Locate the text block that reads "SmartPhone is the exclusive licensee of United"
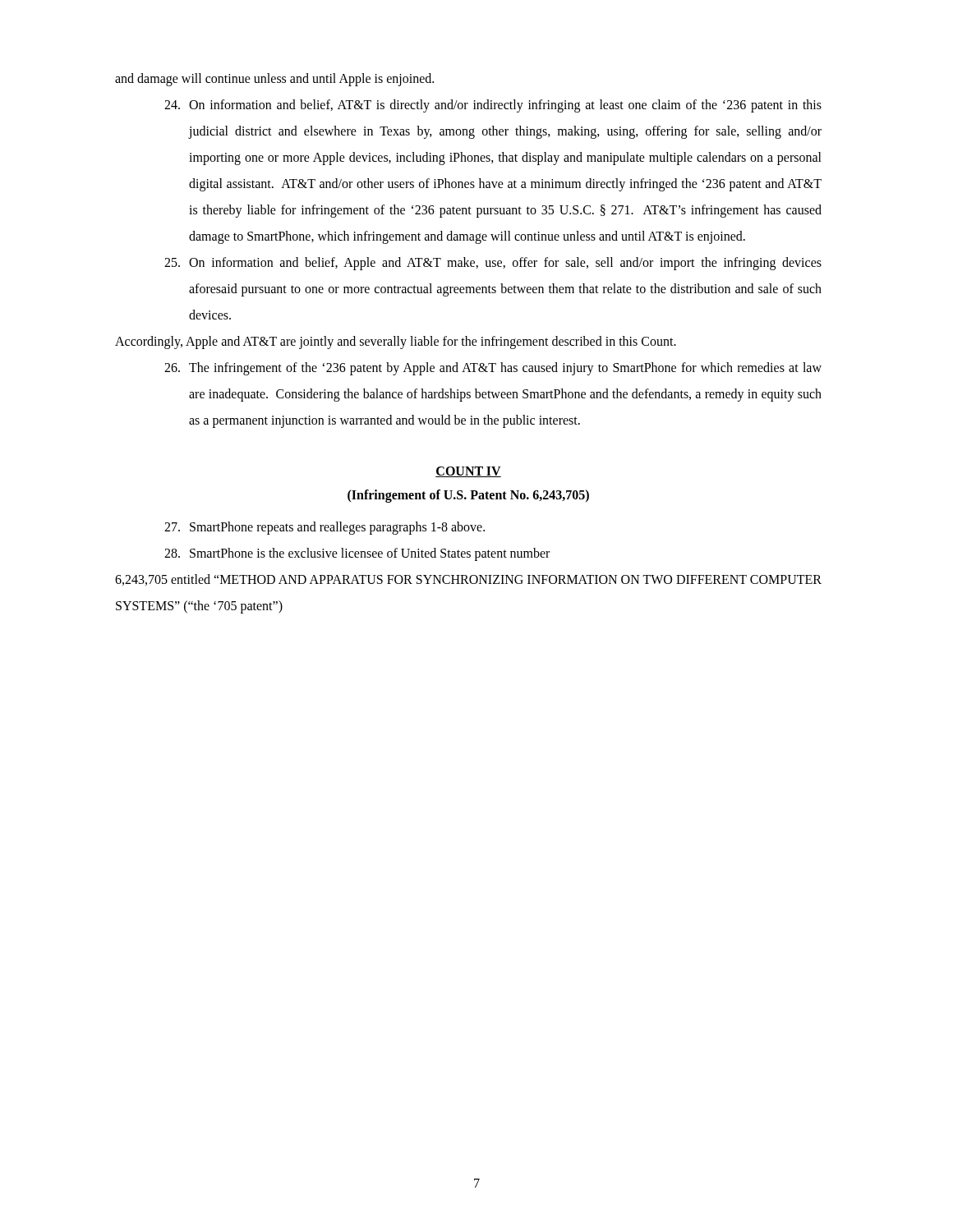This screenshot has width=953, height=1232. point(468,580)
